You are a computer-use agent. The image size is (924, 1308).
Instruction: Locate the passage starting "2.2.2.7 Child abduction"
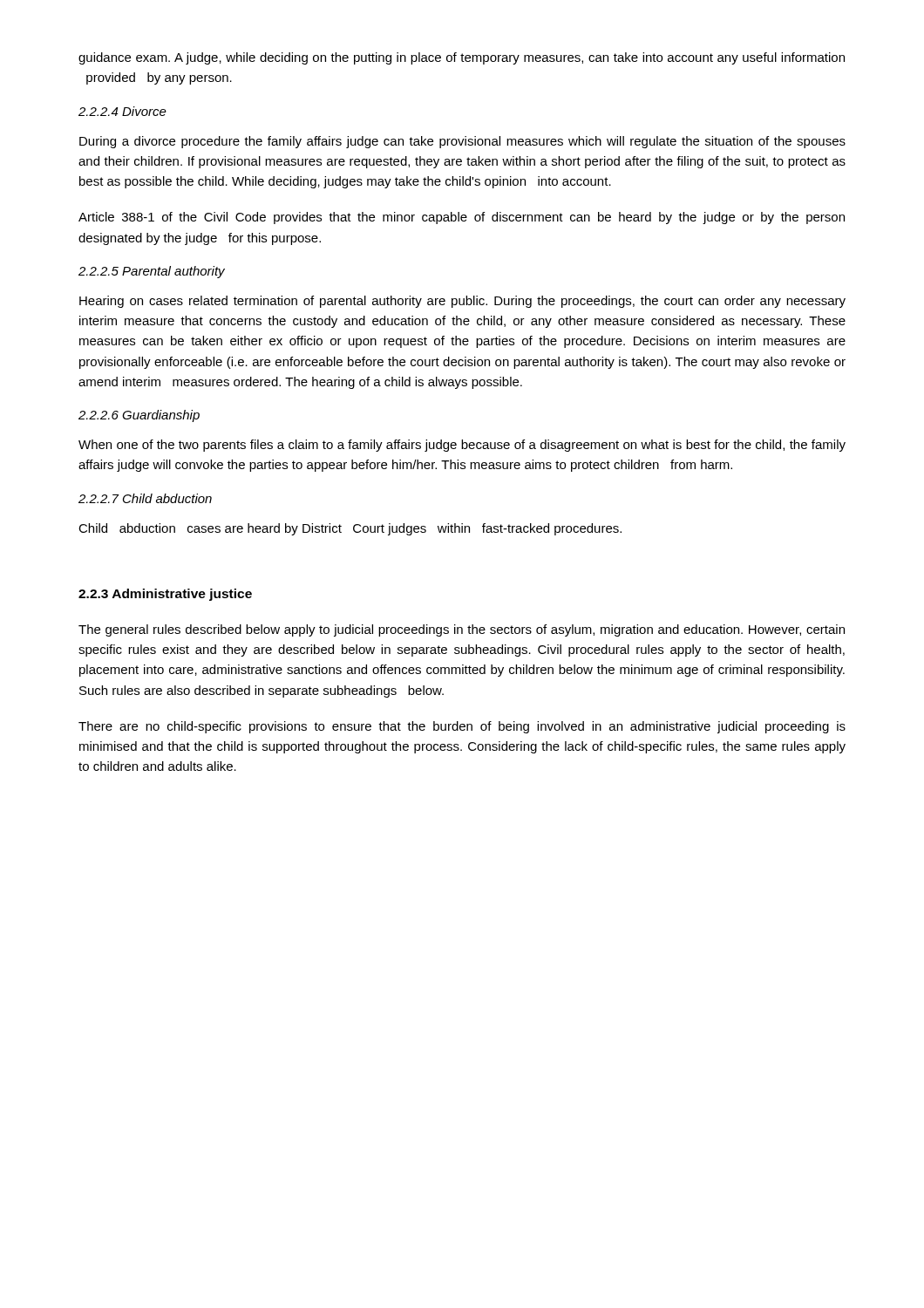(x=145, y=498)
